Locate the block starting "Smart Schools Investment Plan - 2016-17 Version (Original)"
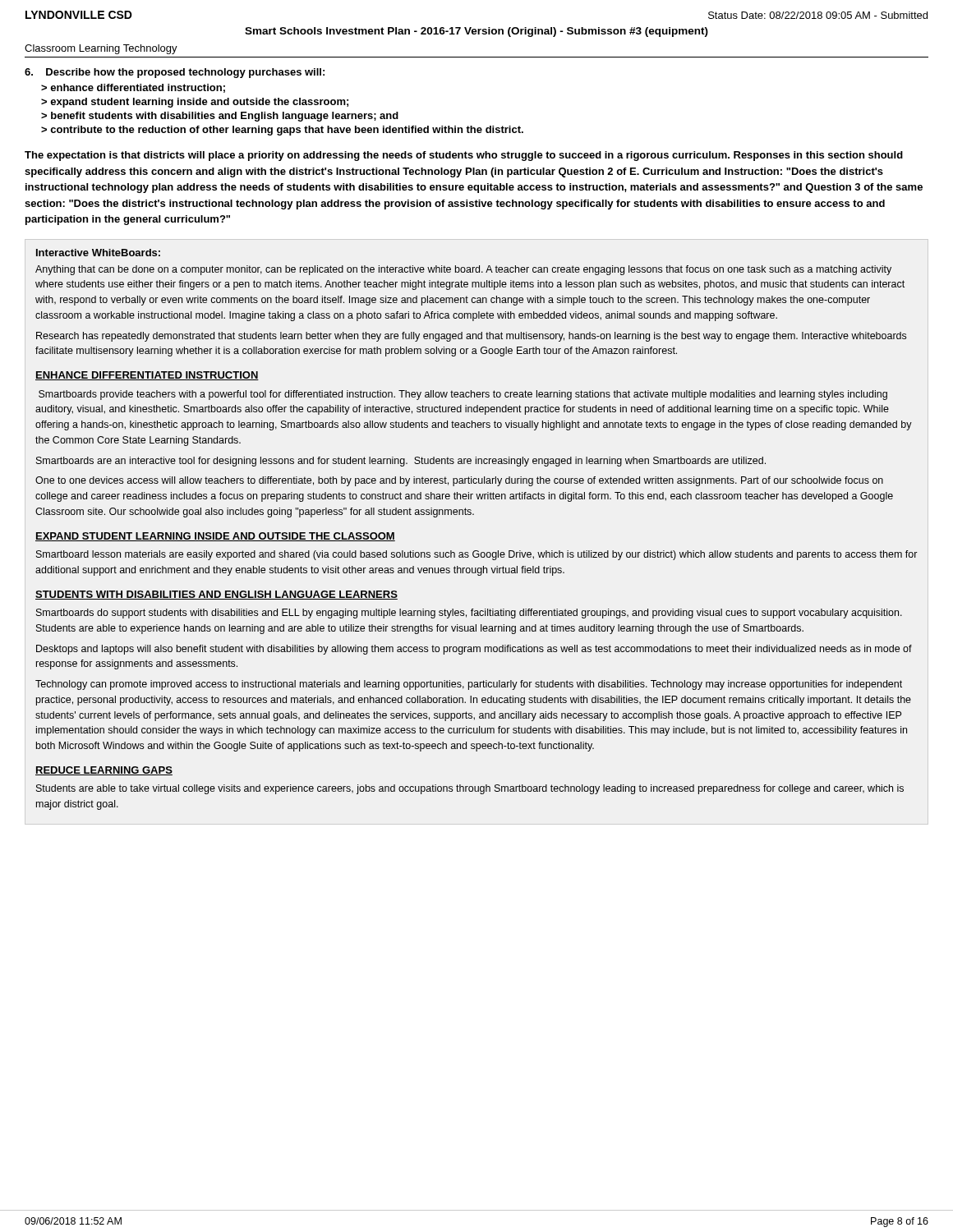The image size is (953, 1232). [476, 31]
